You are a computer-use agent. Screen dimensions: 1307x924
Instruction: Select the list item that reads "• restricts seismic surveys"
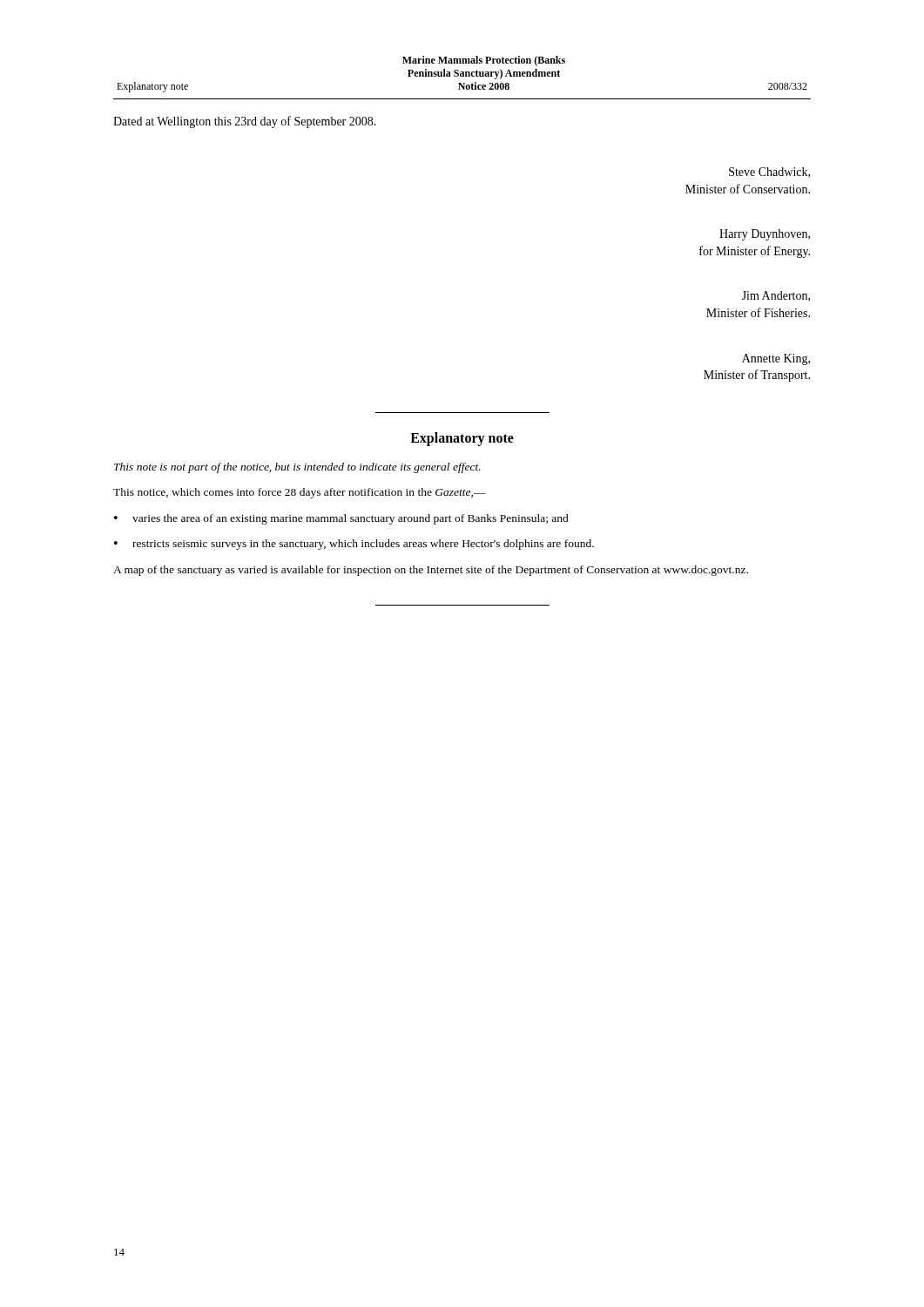(462, 544)
